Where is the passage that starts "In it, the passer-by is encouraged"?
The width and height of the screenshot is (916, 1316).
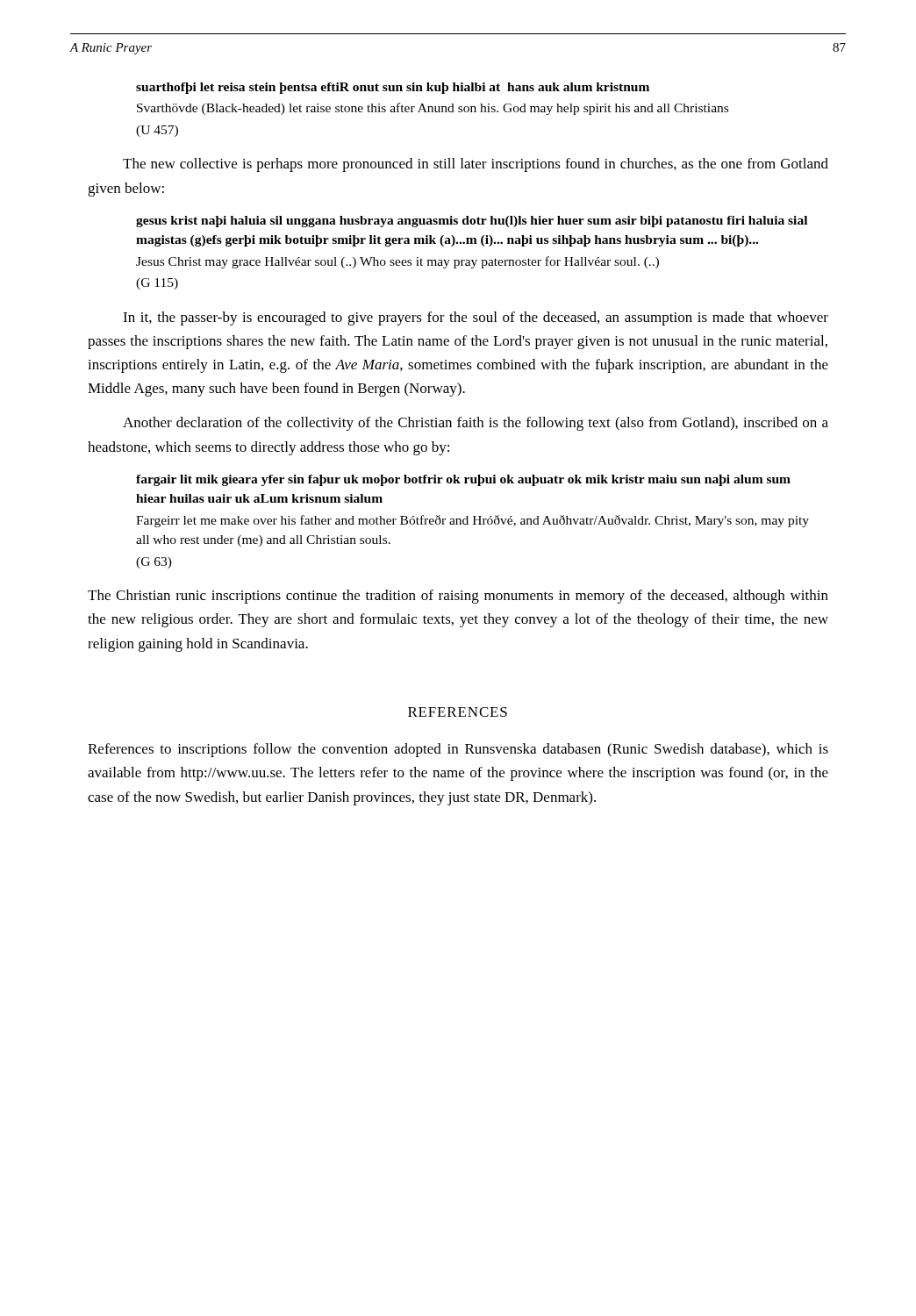pyautogui.click(x=458, y=353)
